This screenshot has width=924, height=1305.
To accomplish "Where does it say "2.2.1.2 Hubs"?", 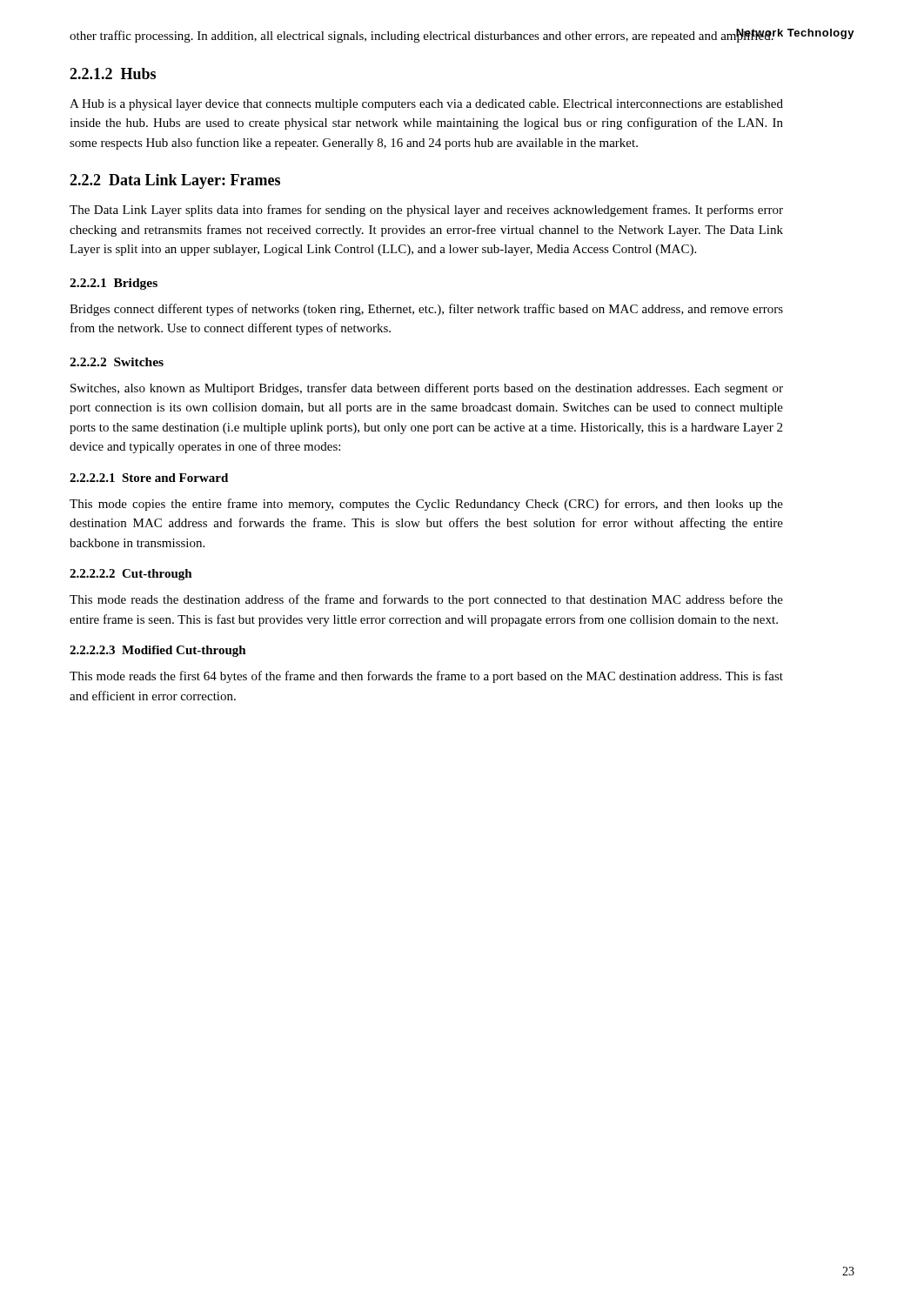I will point(113,74).
